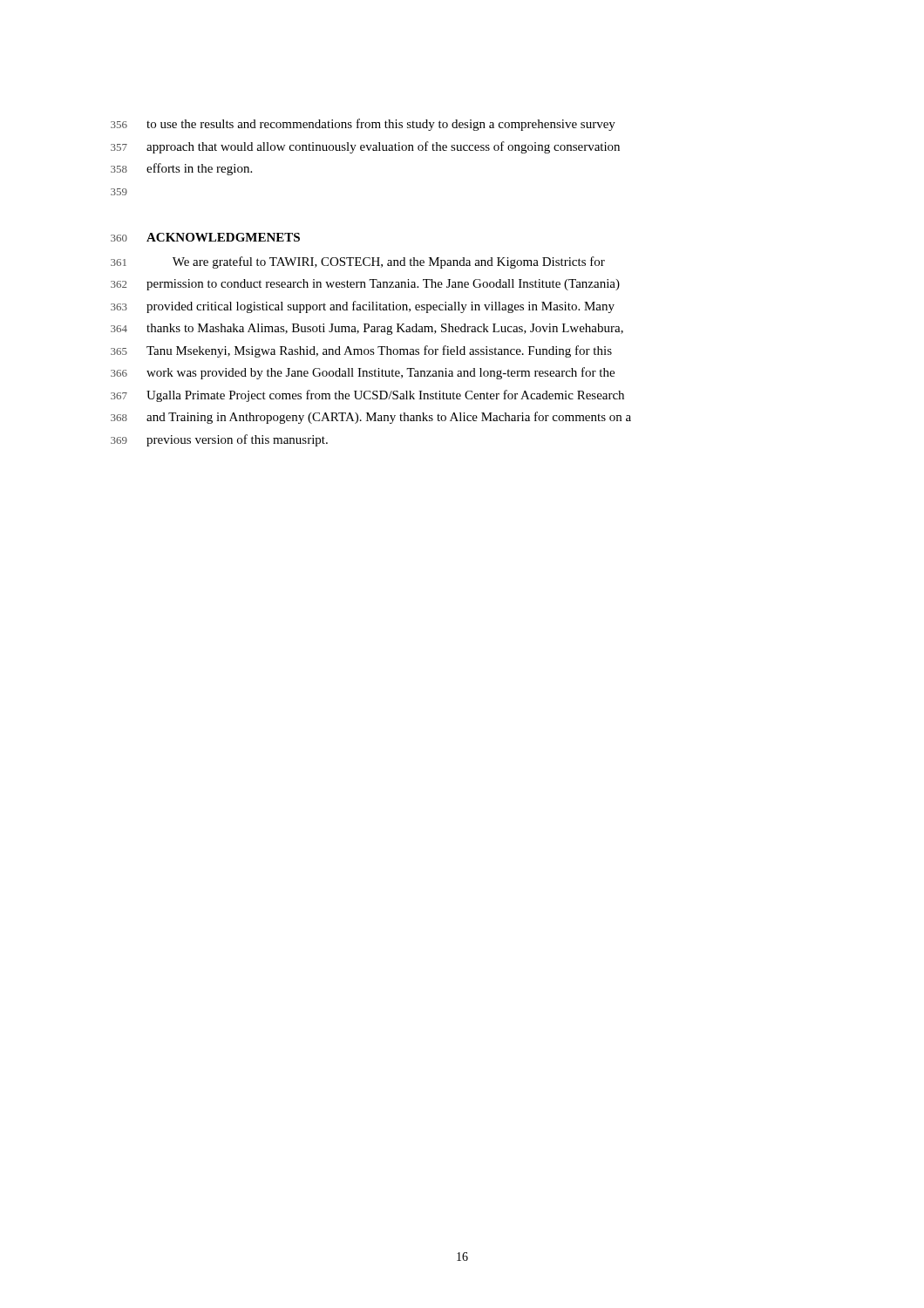924x1308 pixels.
Task: Point to the block beginning "356 to use the results"
Action: tap(475, 125)
